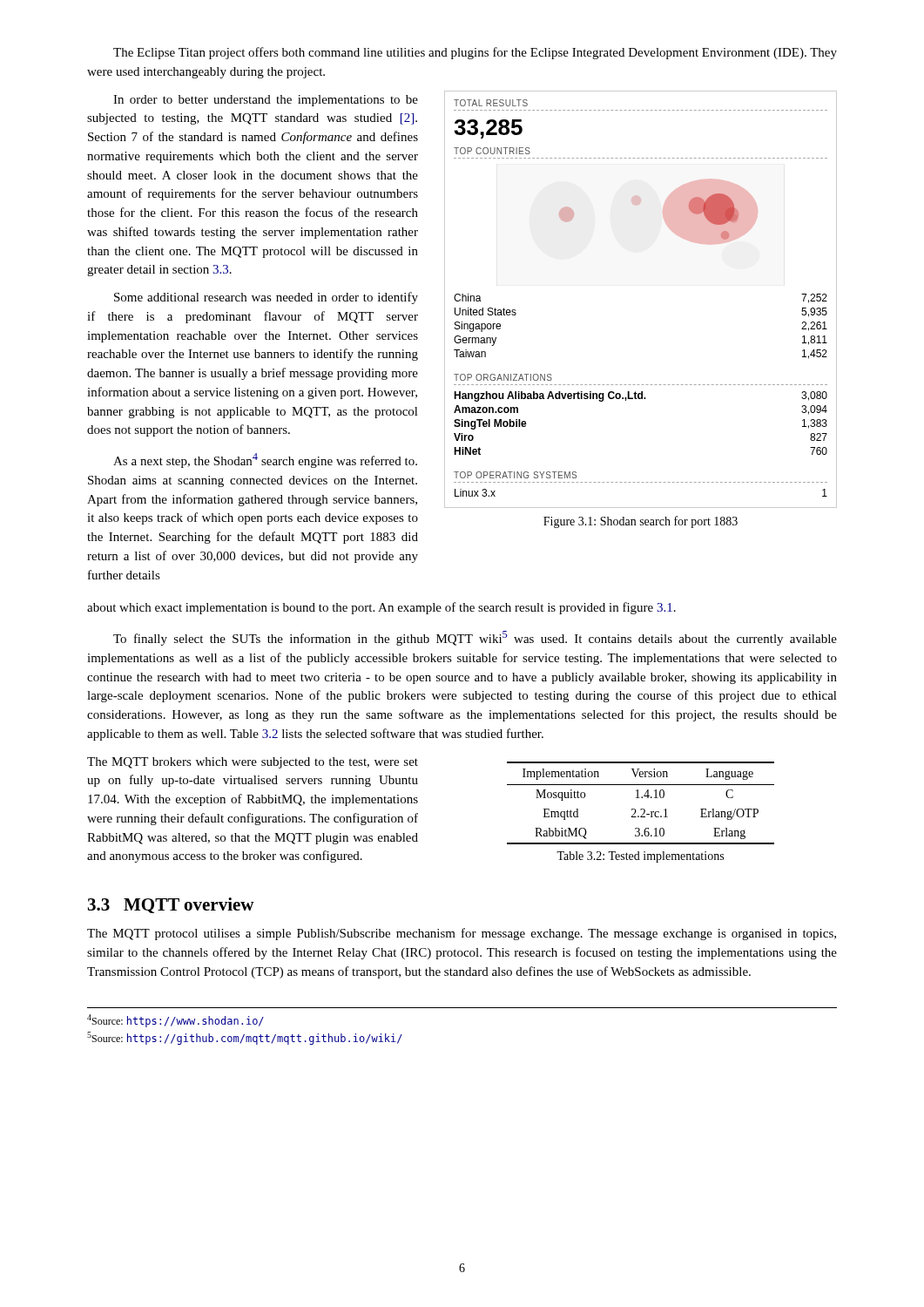
Task: Point to the element starting "The Eclipse Titan"
Action: pos(462,62)
